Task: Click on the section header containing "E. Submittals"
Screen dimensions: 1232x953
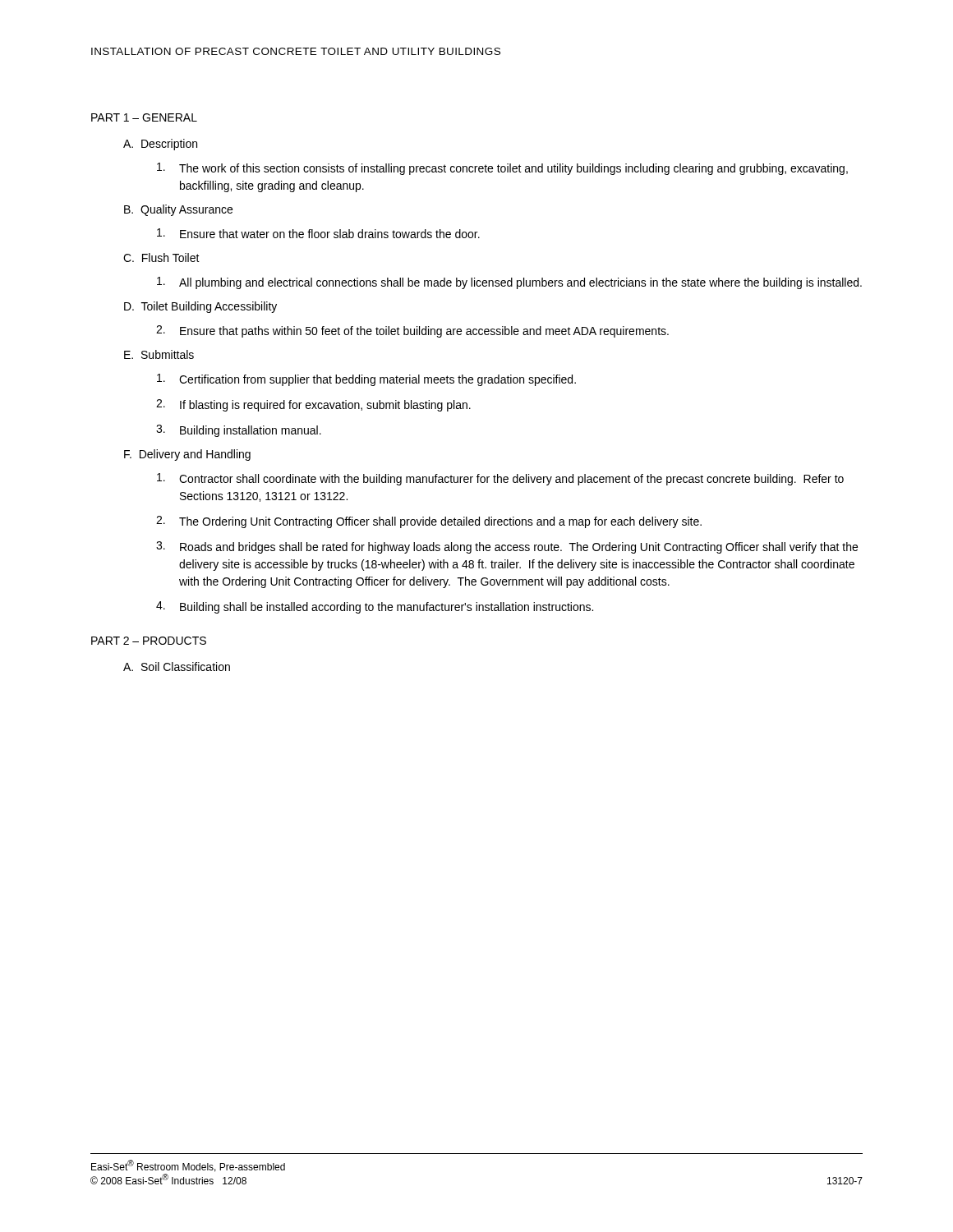Action: click(x=159, y=355)
